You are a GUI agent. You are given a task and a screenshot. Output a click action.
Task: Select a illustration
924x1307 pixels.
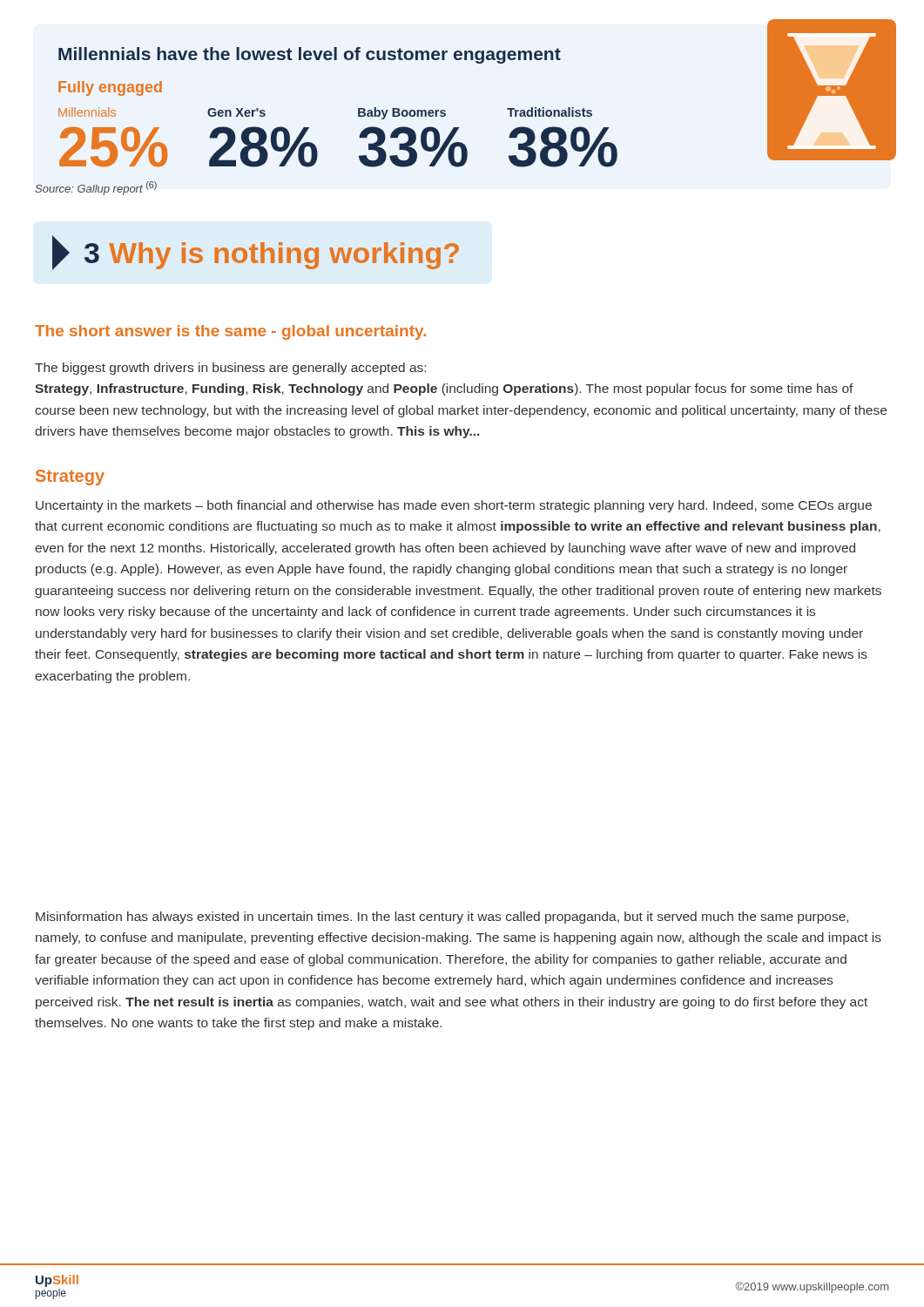click(832, 90)
